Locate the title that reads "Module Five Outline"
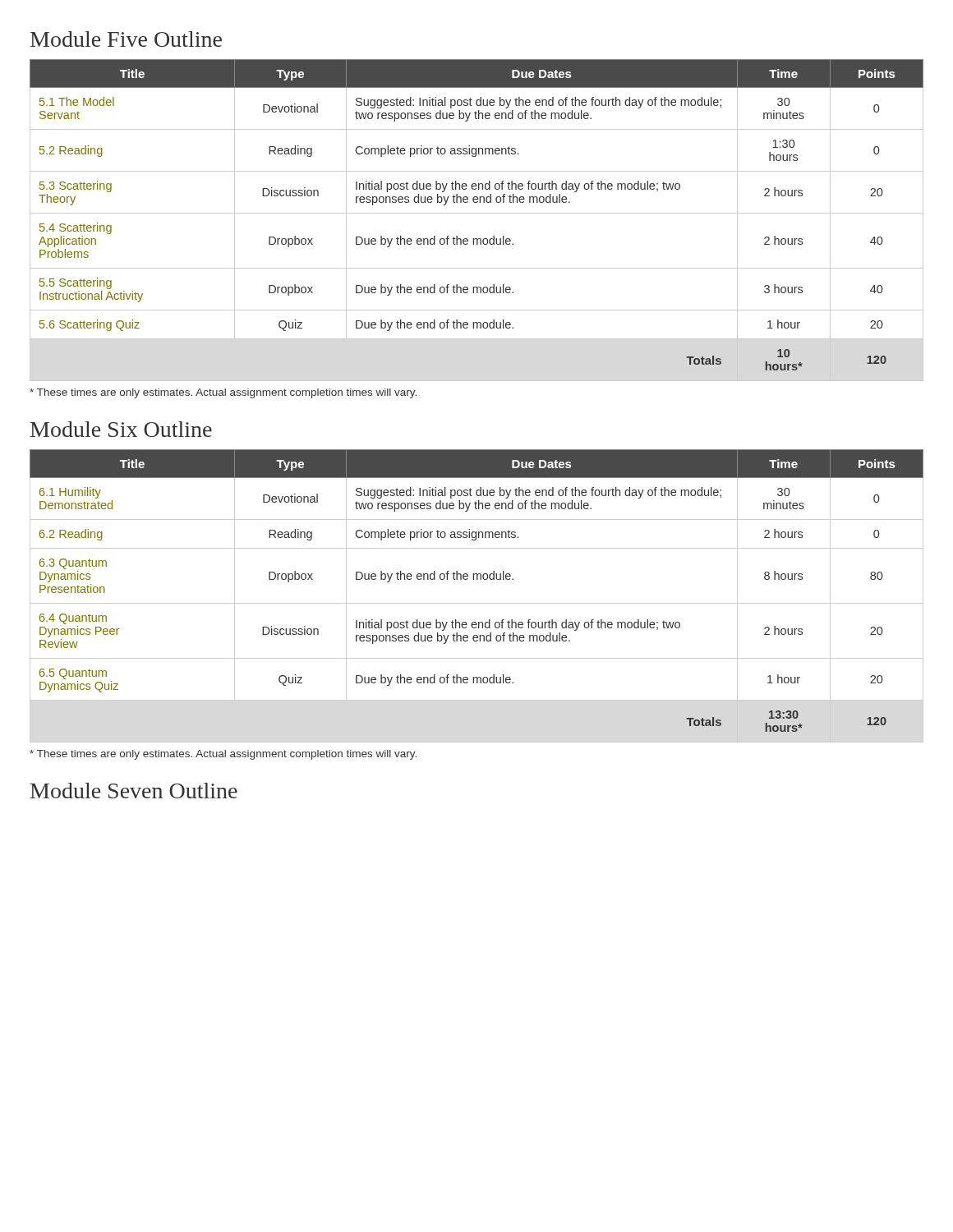 click(x=126, y=39)
